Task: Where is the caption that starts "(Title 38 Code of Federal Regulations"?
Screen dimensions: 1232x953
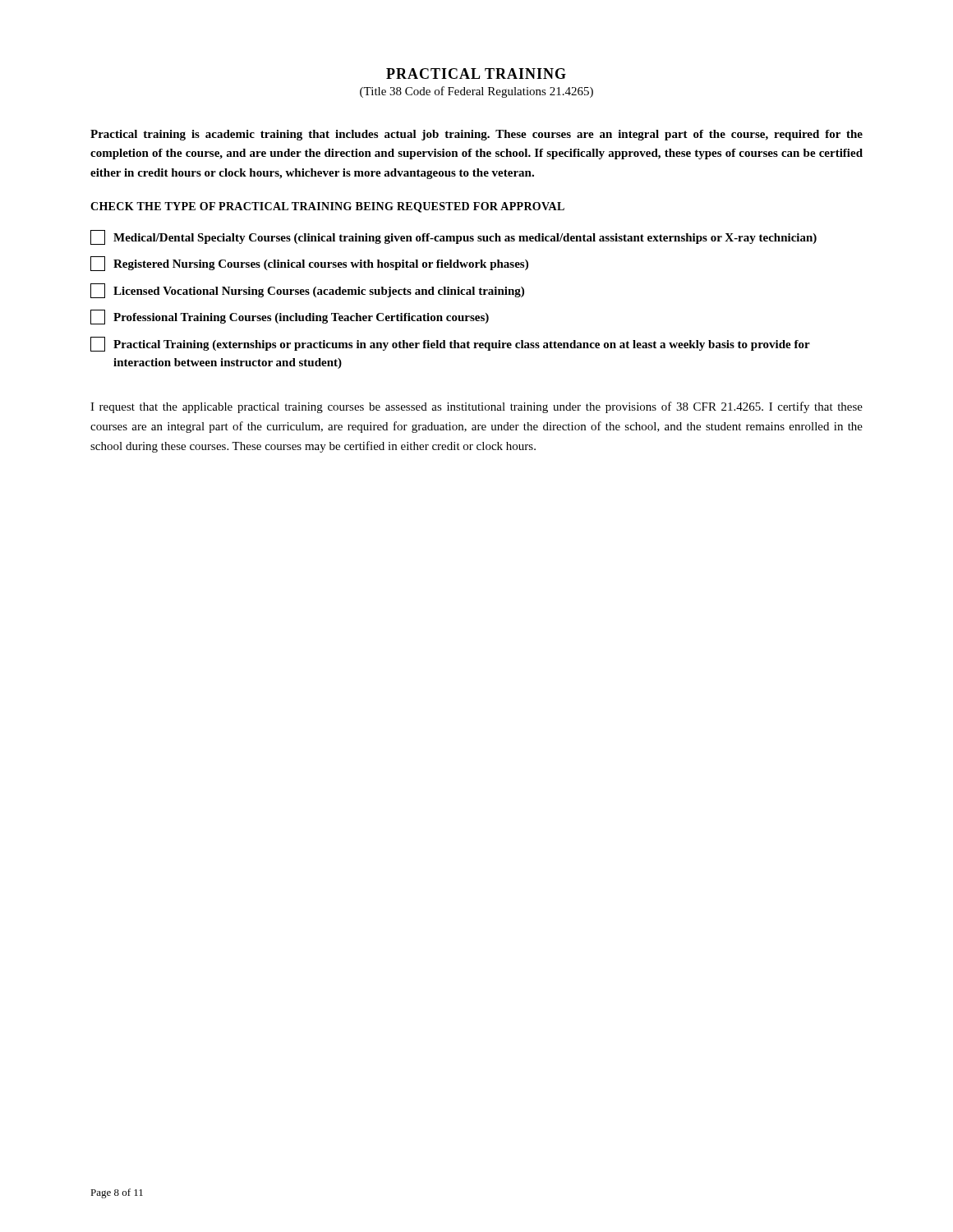Action: tap(476, 91)
